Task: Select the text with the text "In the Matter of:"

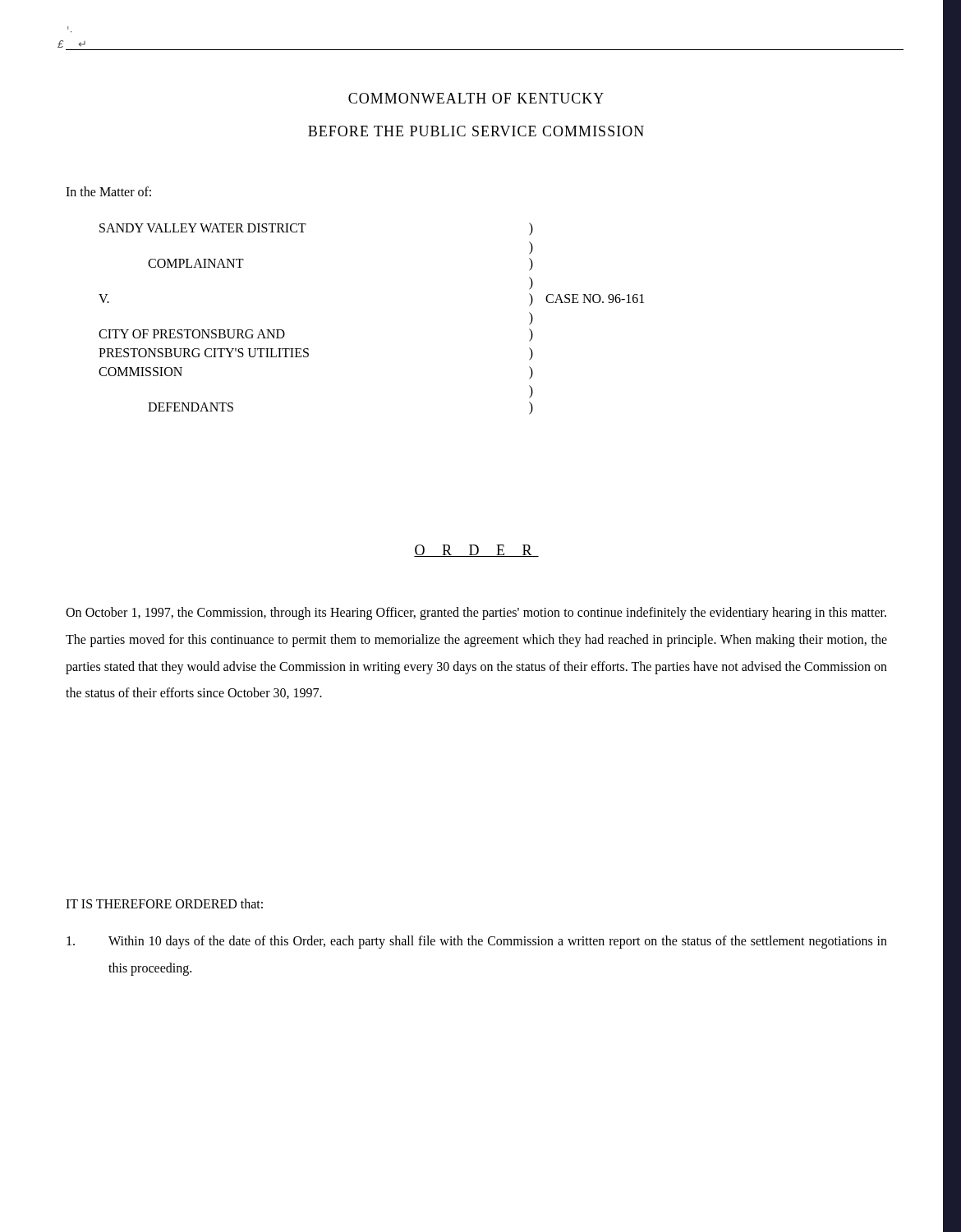Action: pyautogui.click(x=109, y=192)
